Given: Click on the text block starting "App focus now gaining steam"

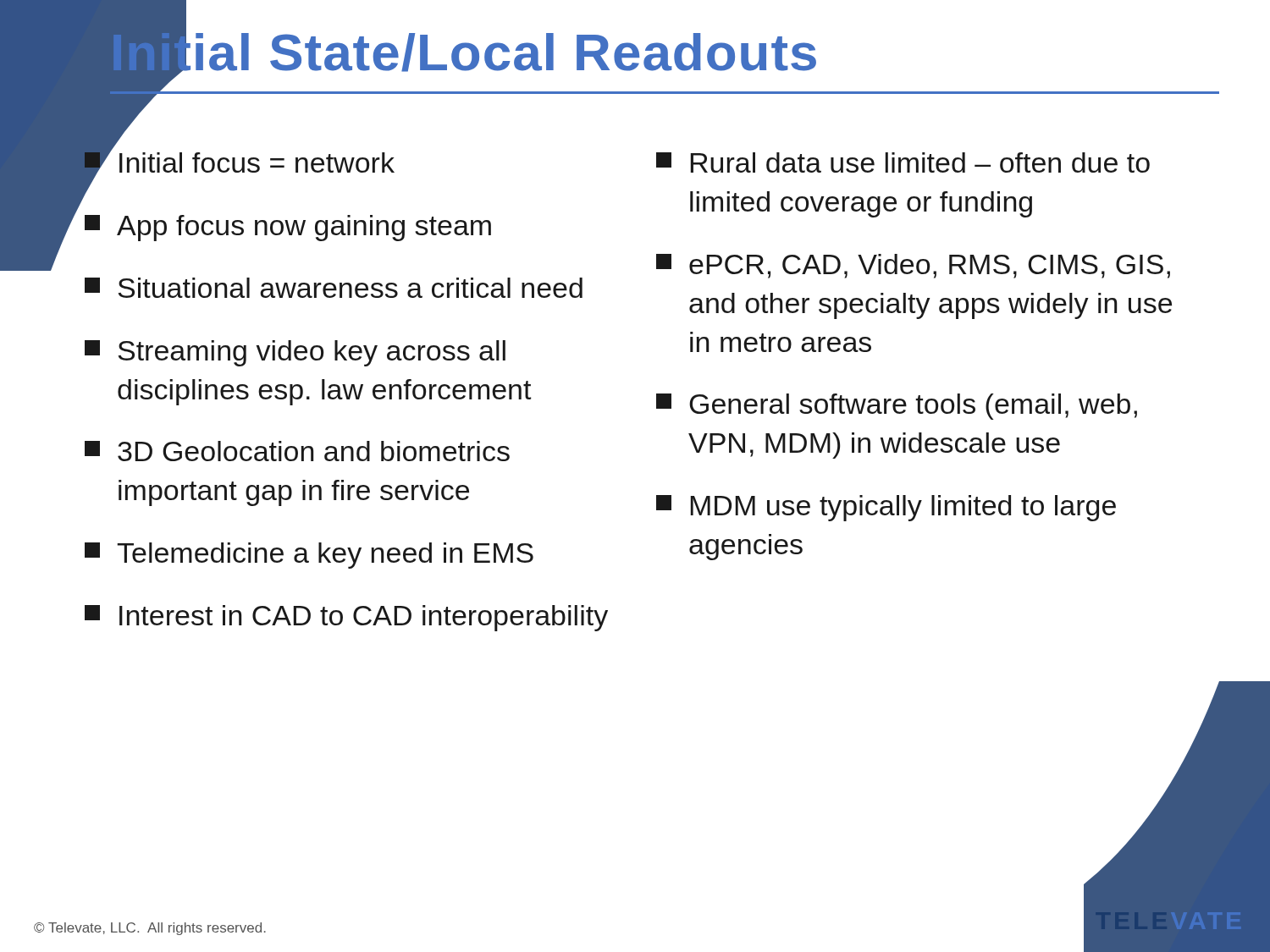Looking at the screenshot, I should pyautogui.click(x=289, y=226).
